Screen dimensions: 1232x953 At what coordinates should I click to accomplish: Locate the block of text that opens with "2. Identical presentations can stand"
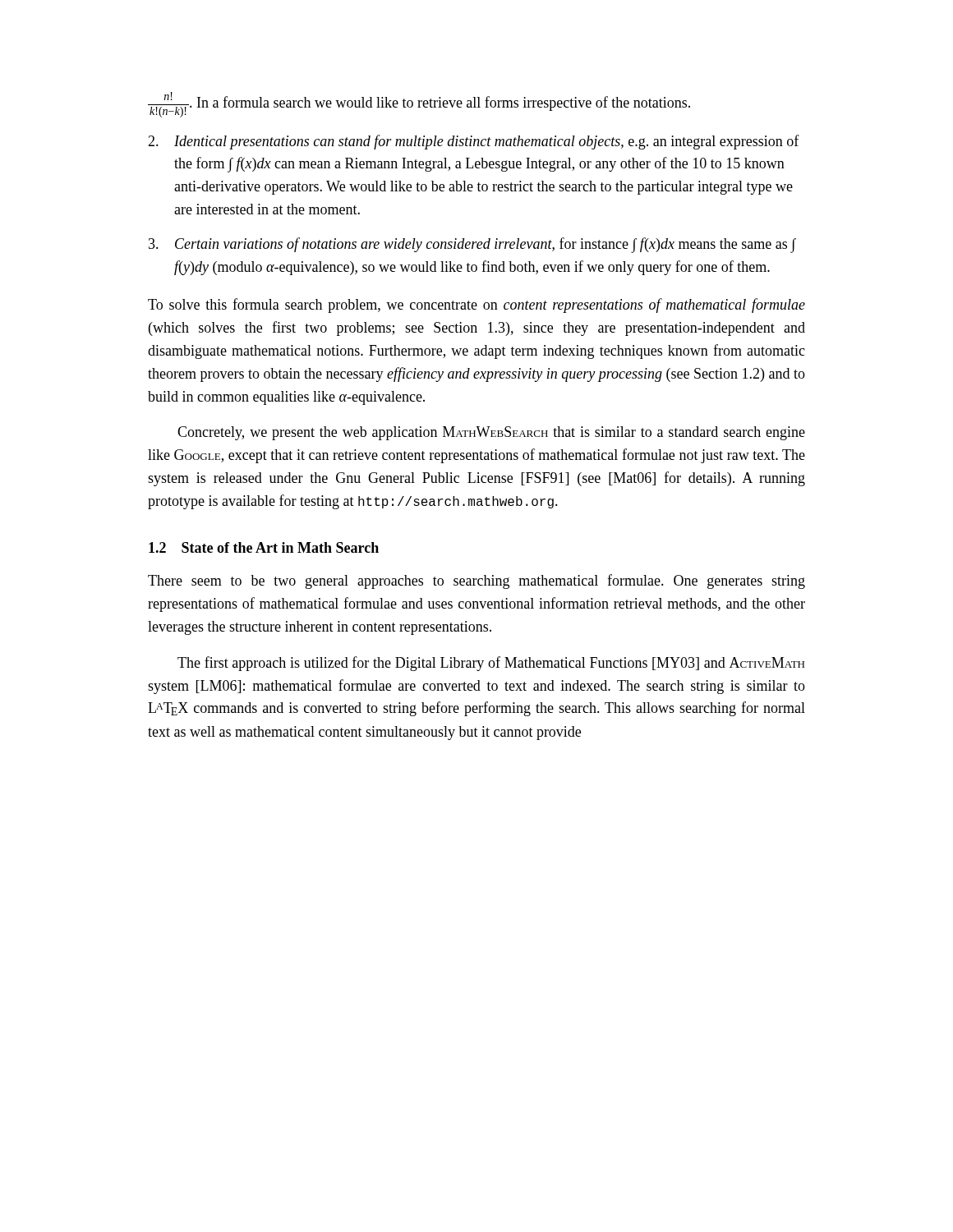pyautogui.click(x=476, y=176)
